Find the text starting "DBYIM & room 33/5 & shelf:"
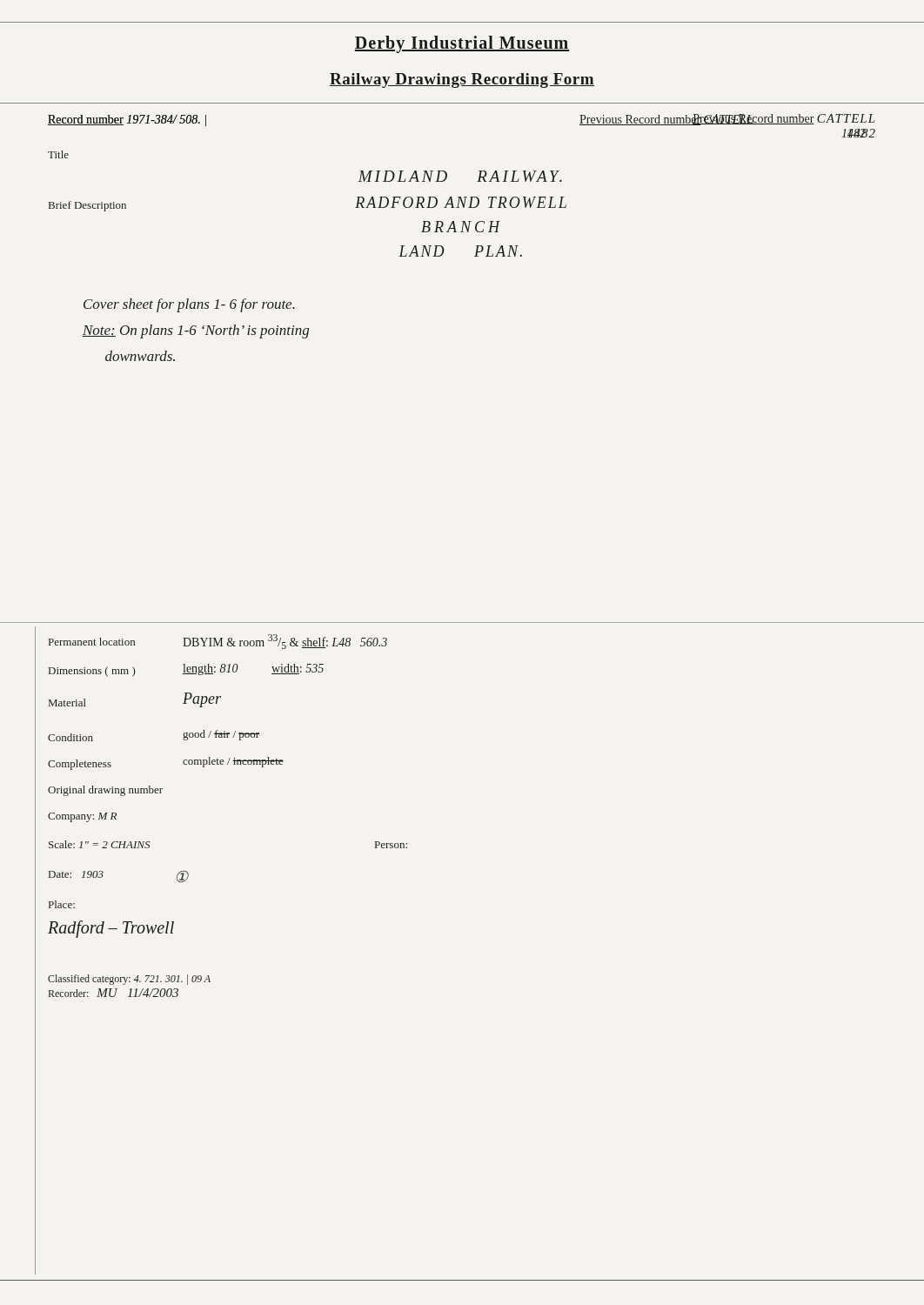 (x=285, y=642)
